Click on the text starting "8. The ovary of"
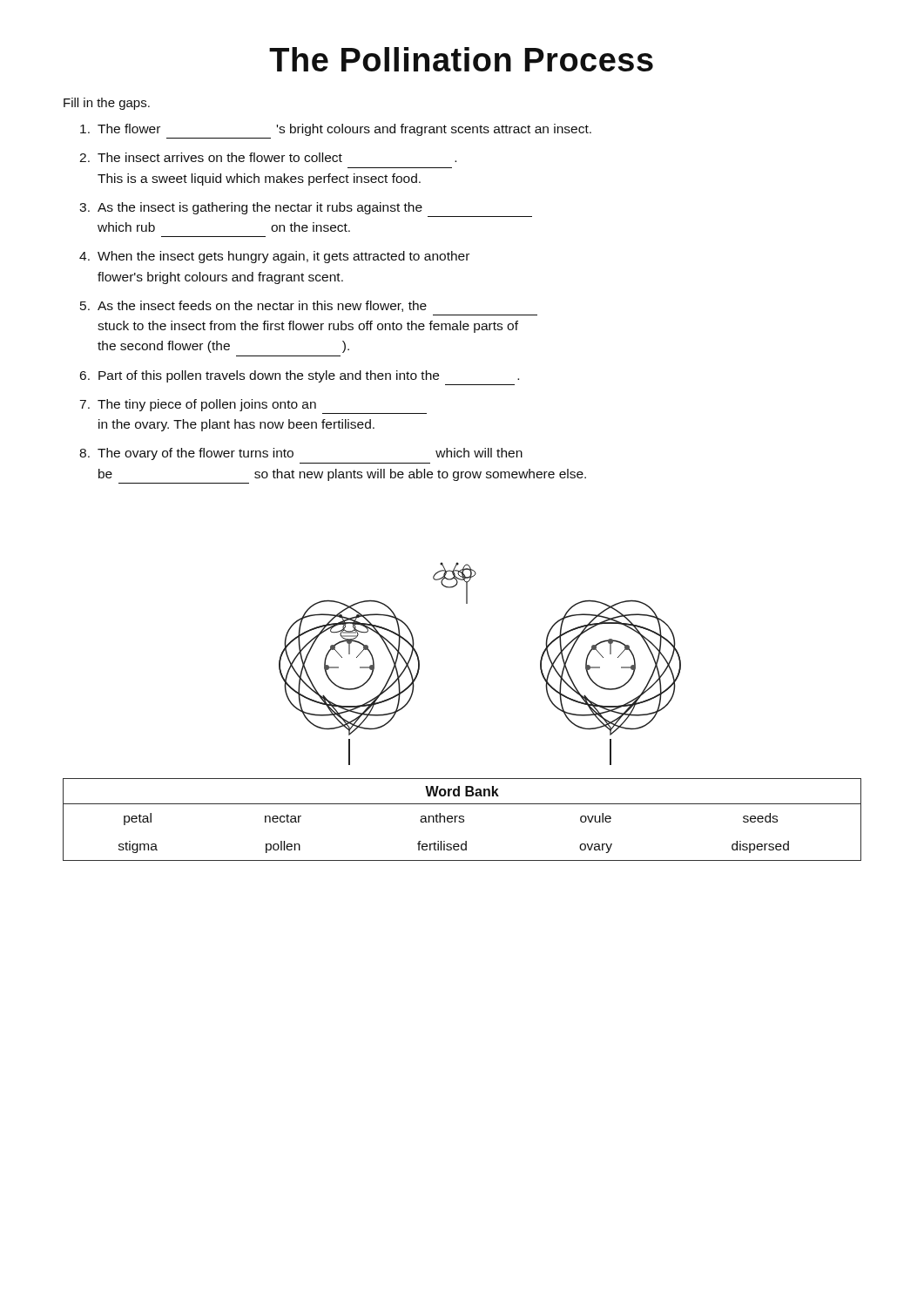This screenshot has width=924, height=1307. pyautogui.click(x=462, y=463)
